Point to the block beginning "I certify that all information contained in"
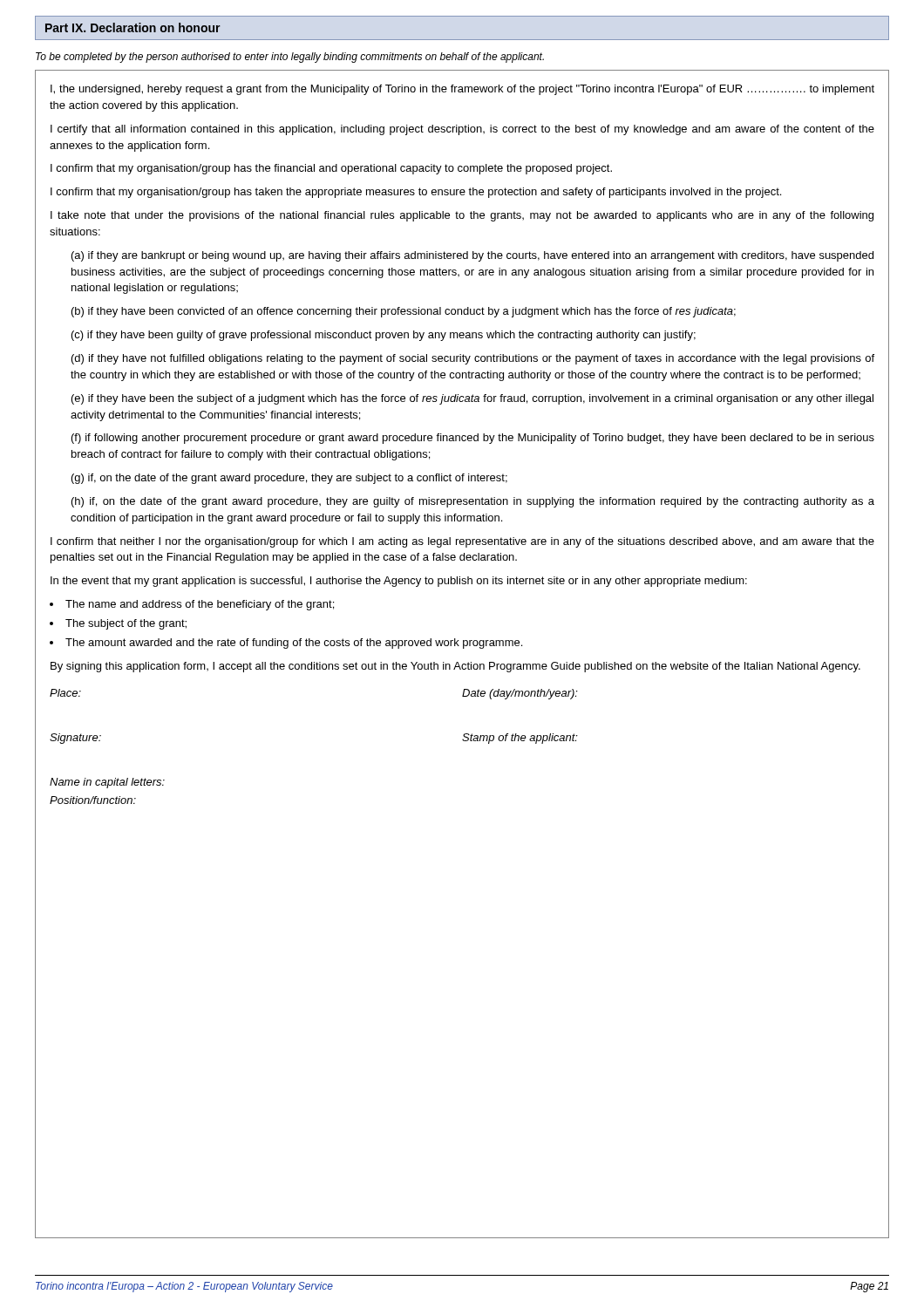The width and height of the screenshot is (924, 1308). click(462, 137)
